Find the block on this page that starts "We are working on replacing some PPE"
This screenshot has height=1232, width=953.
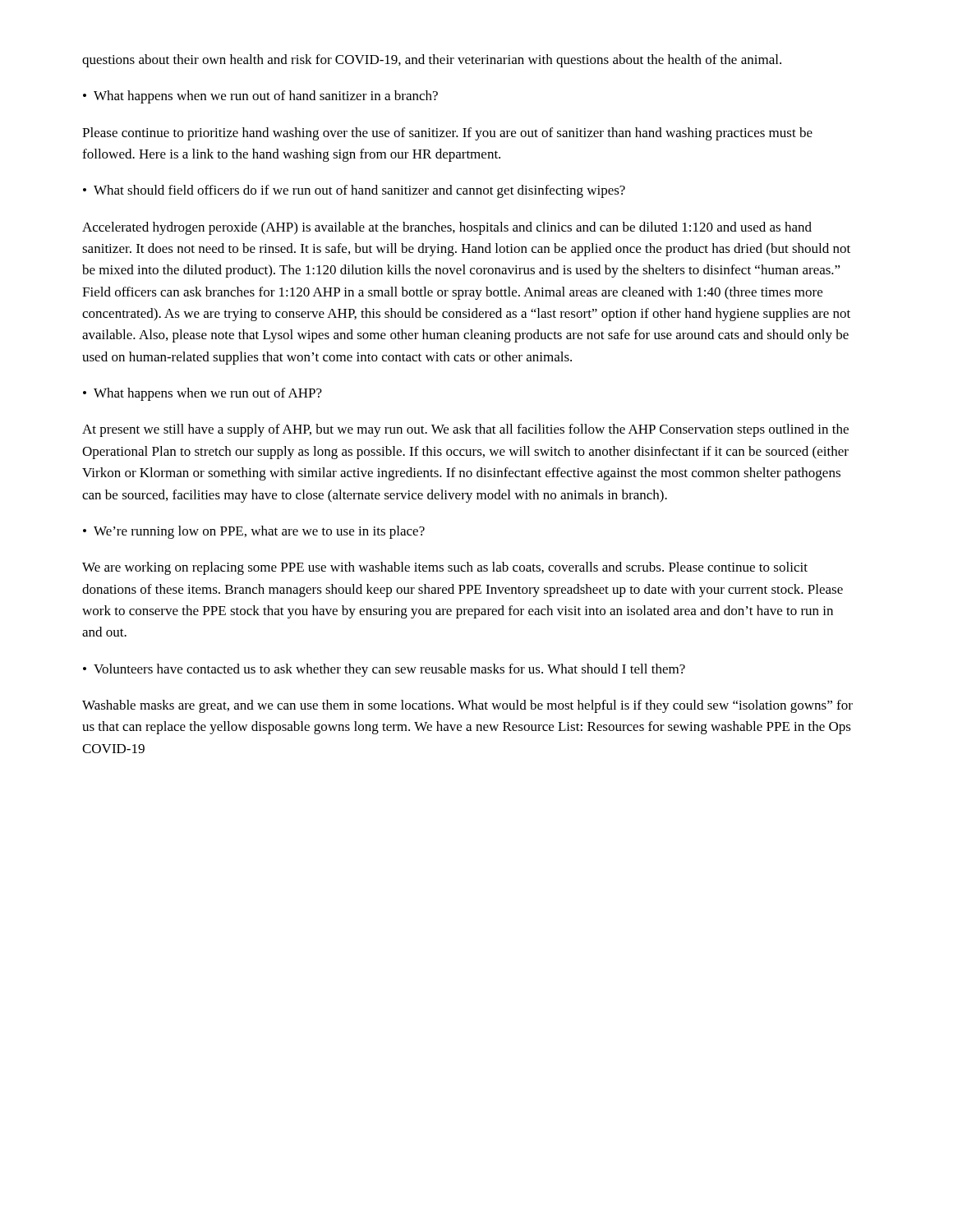[x=463, y=600]
